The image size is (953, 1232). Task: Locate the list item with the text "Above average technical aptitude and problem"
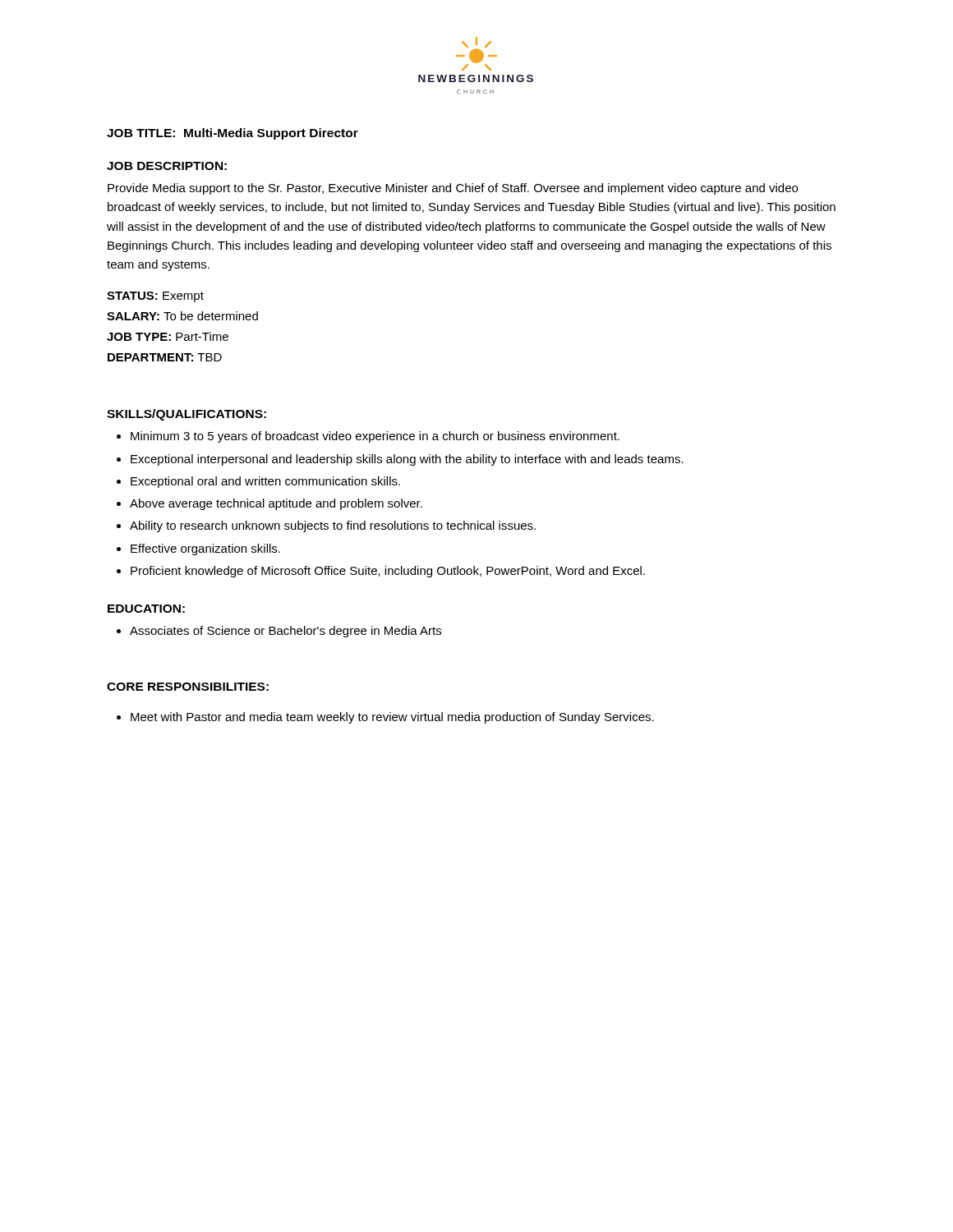tap(276, 503)
